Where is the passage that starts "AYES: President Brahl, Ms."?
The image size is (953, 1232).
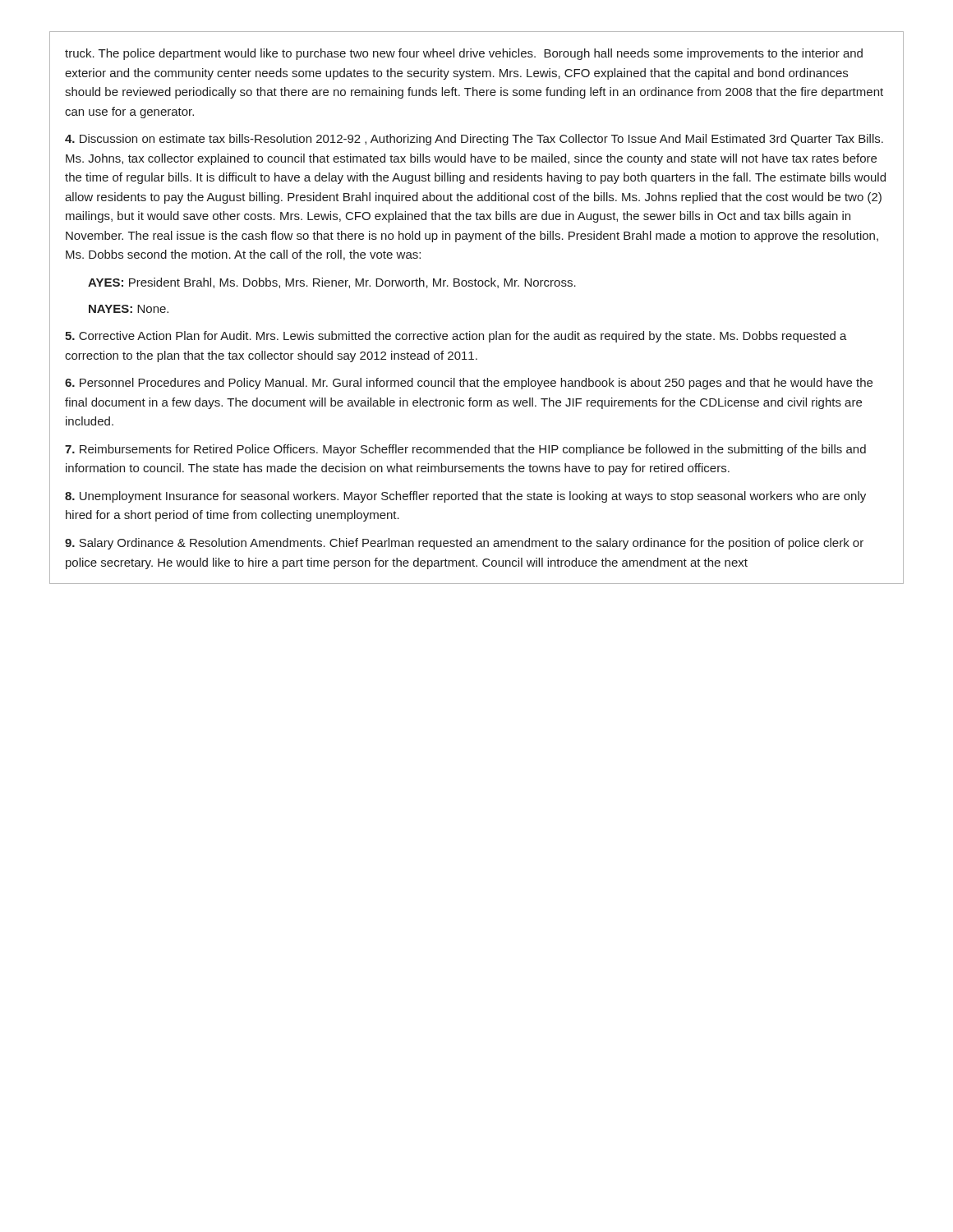(x=332, y=282)
